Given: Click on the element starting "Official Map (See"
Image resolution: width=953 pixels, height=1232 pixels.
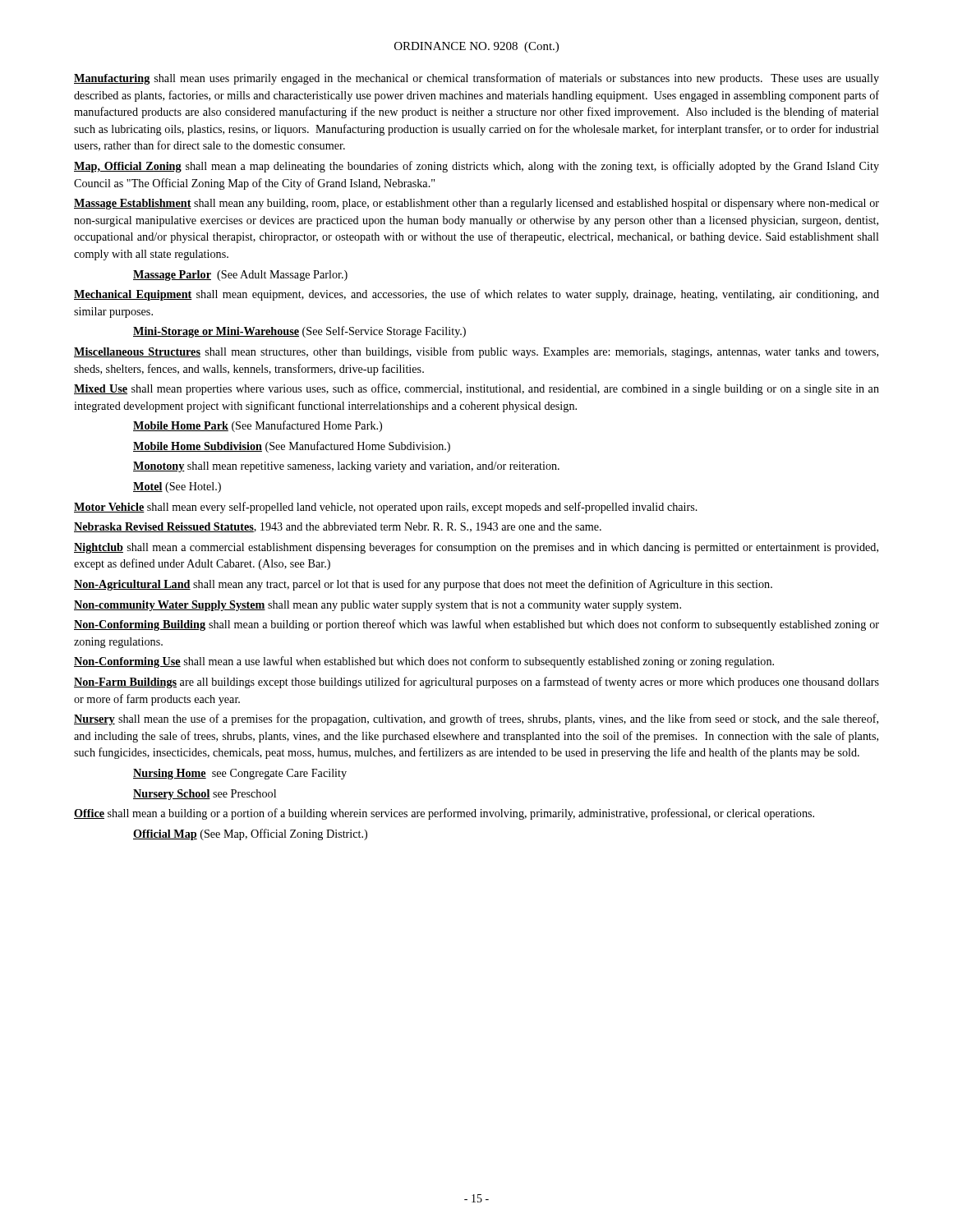Looking at the screenshot, I should [250, 833].
